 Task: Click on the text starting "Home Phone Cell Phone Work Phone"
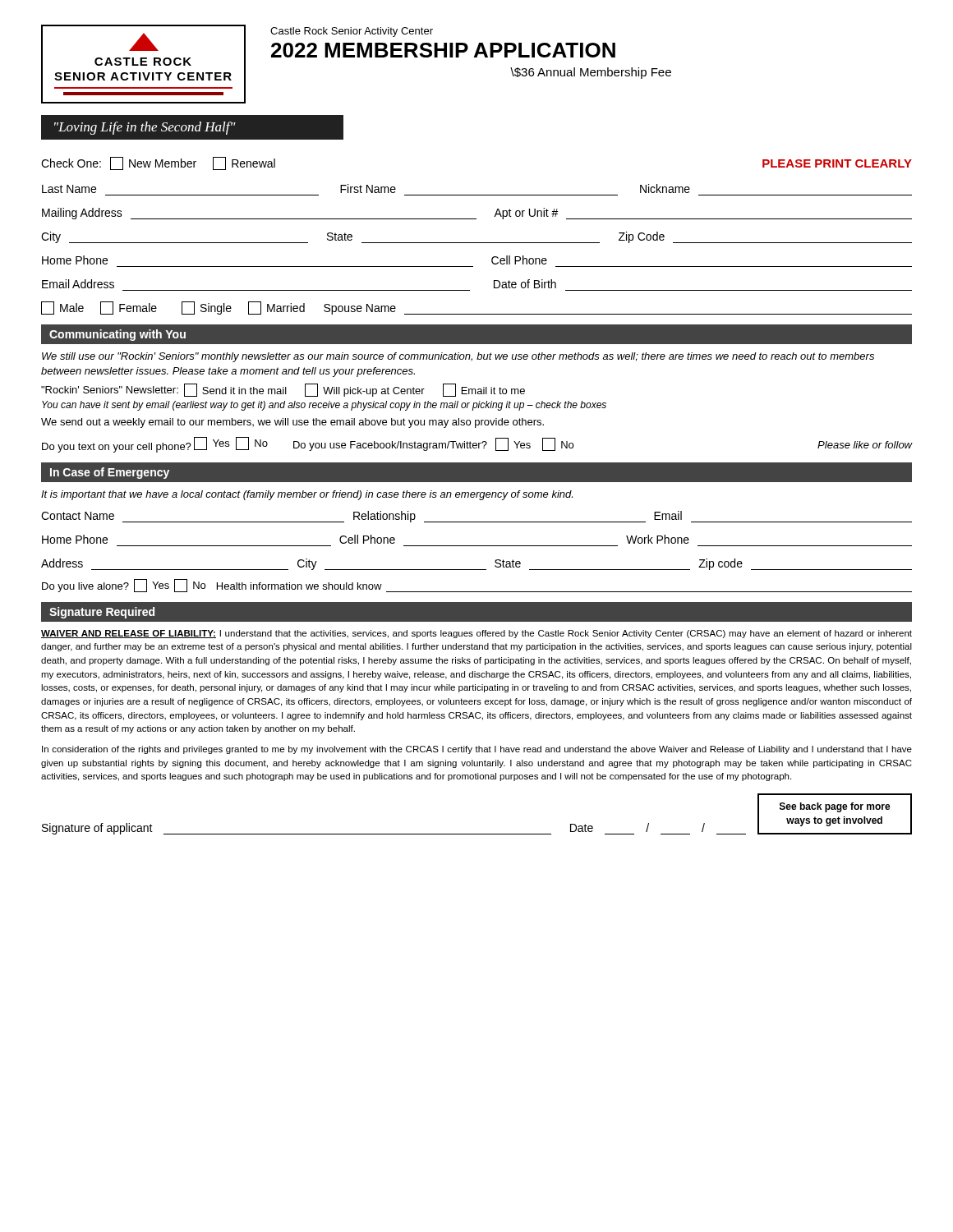476,538
